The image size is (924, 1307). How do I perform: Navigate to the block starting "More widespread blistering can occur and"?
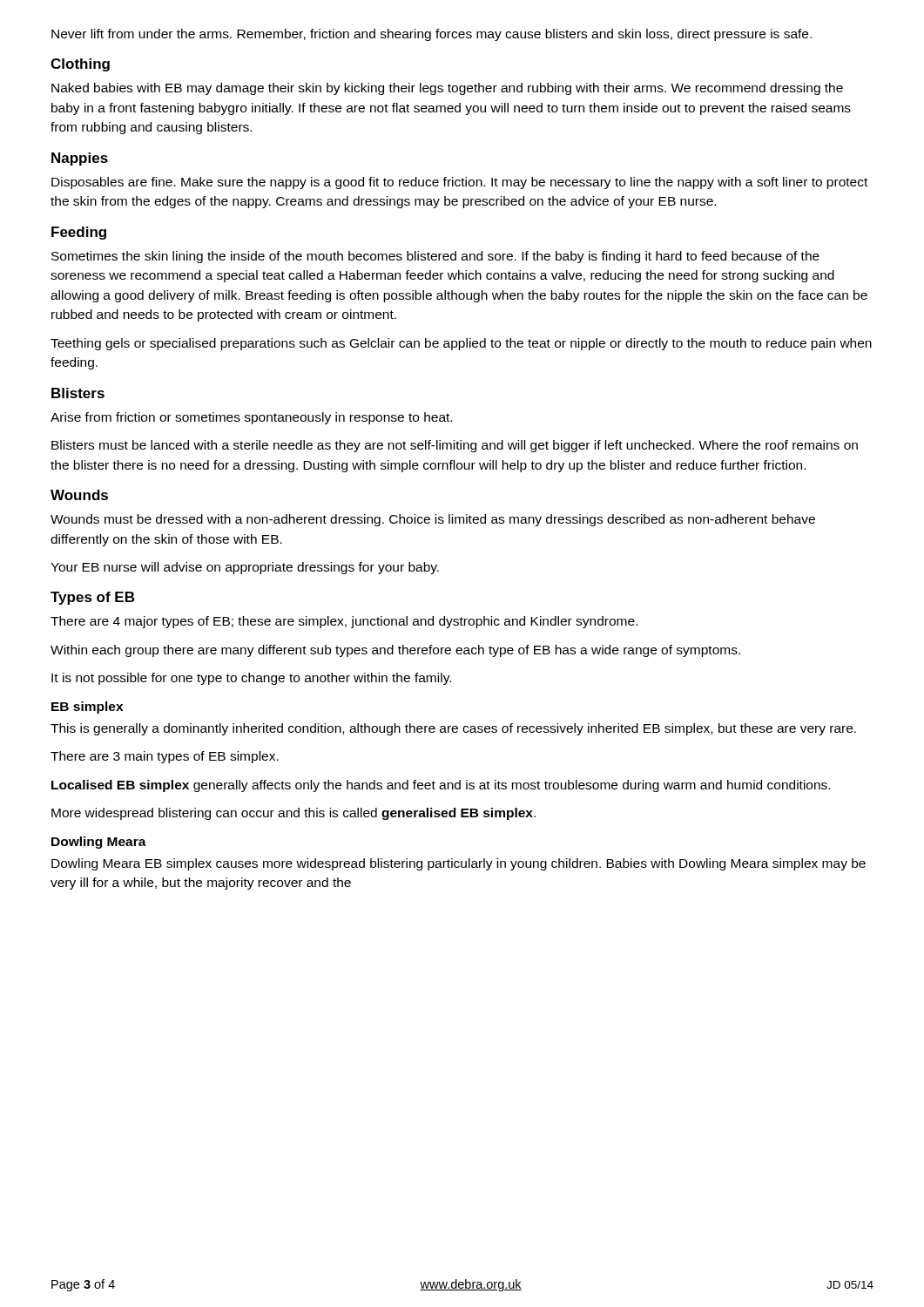(462, 813)
